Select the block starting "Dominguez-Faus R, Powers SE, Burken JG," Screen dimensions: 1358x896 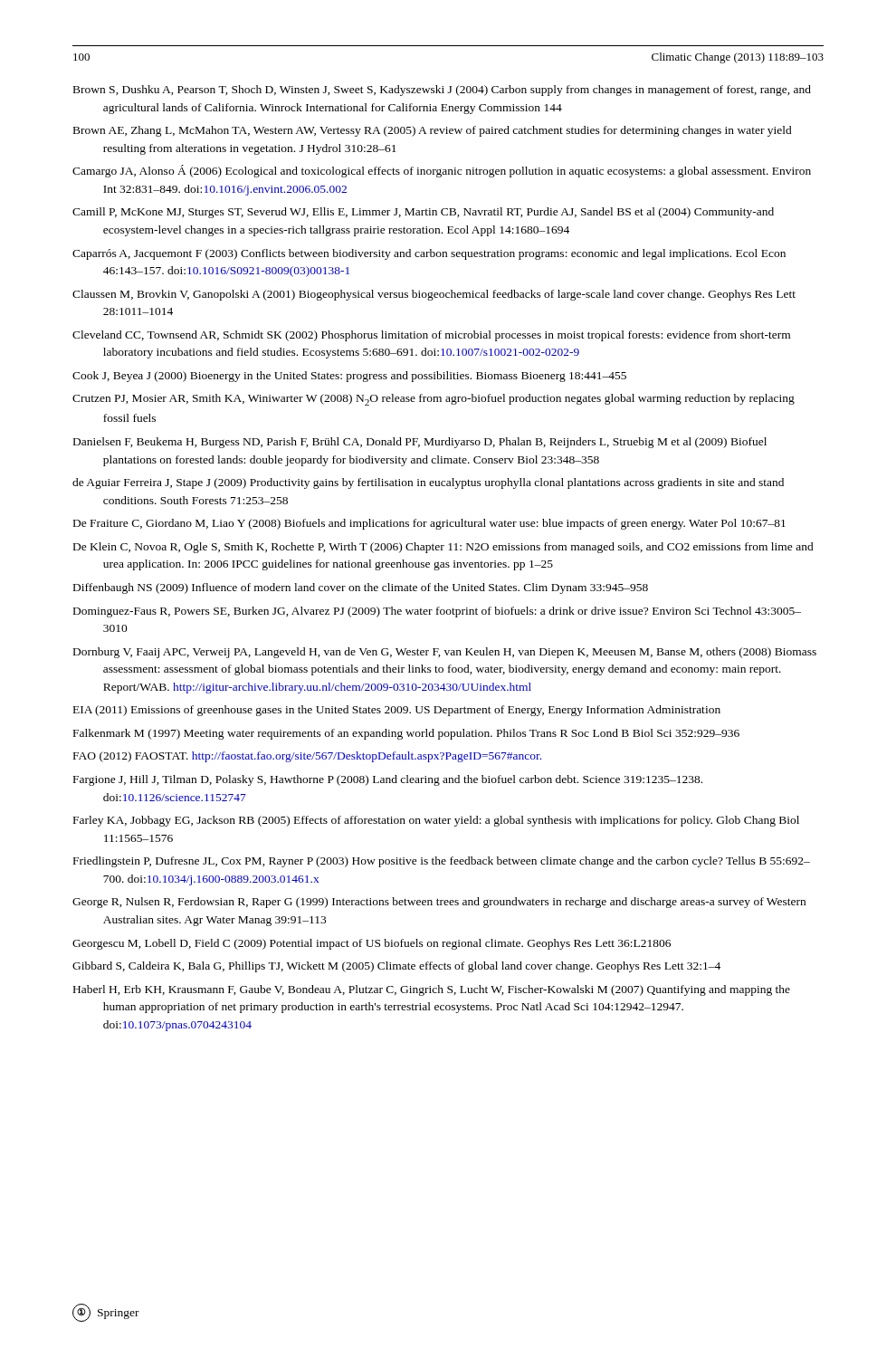[437, 619]
